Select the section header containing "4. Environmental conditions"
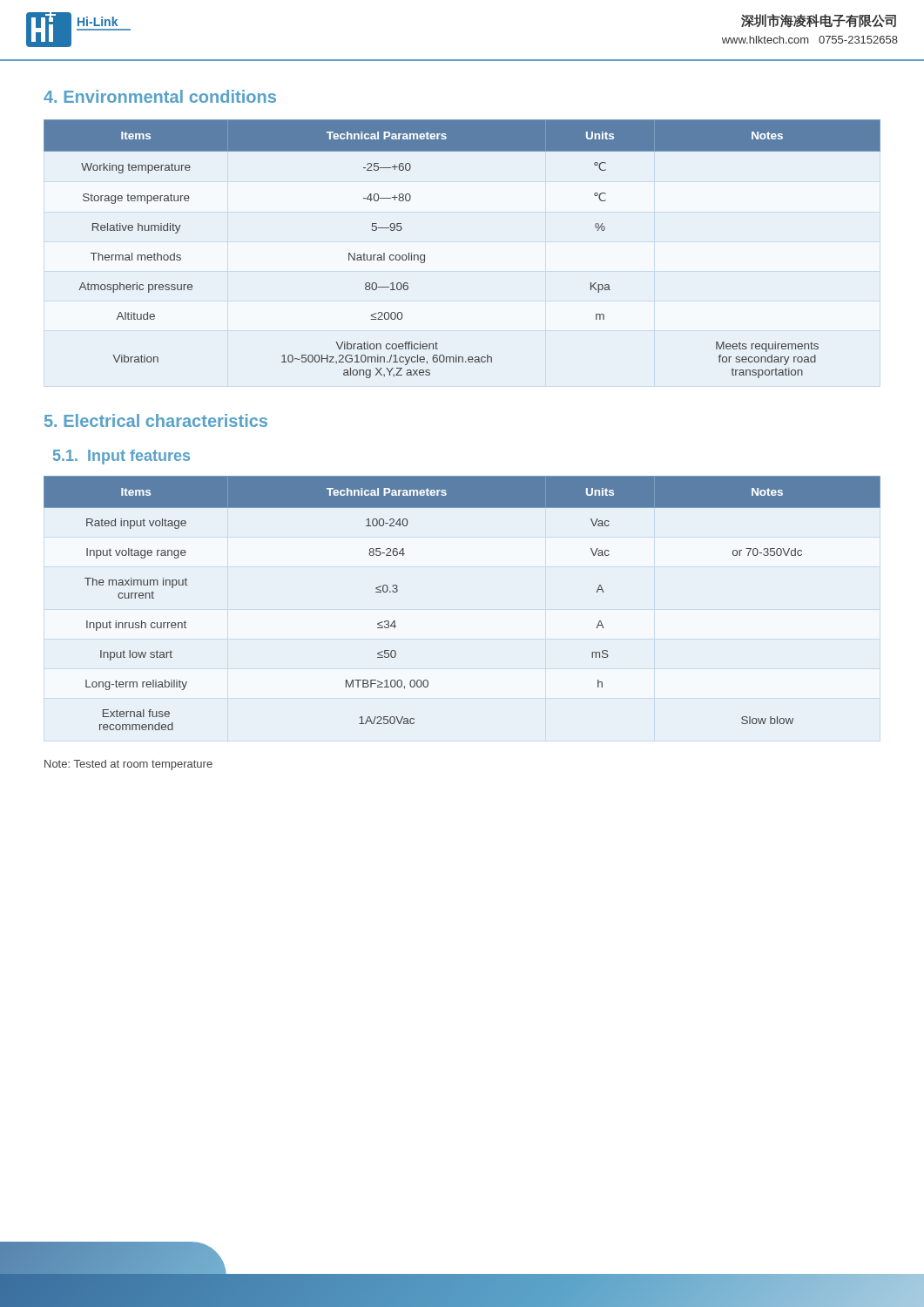The height and width of the screenshot is (1307, 924). 160,97
